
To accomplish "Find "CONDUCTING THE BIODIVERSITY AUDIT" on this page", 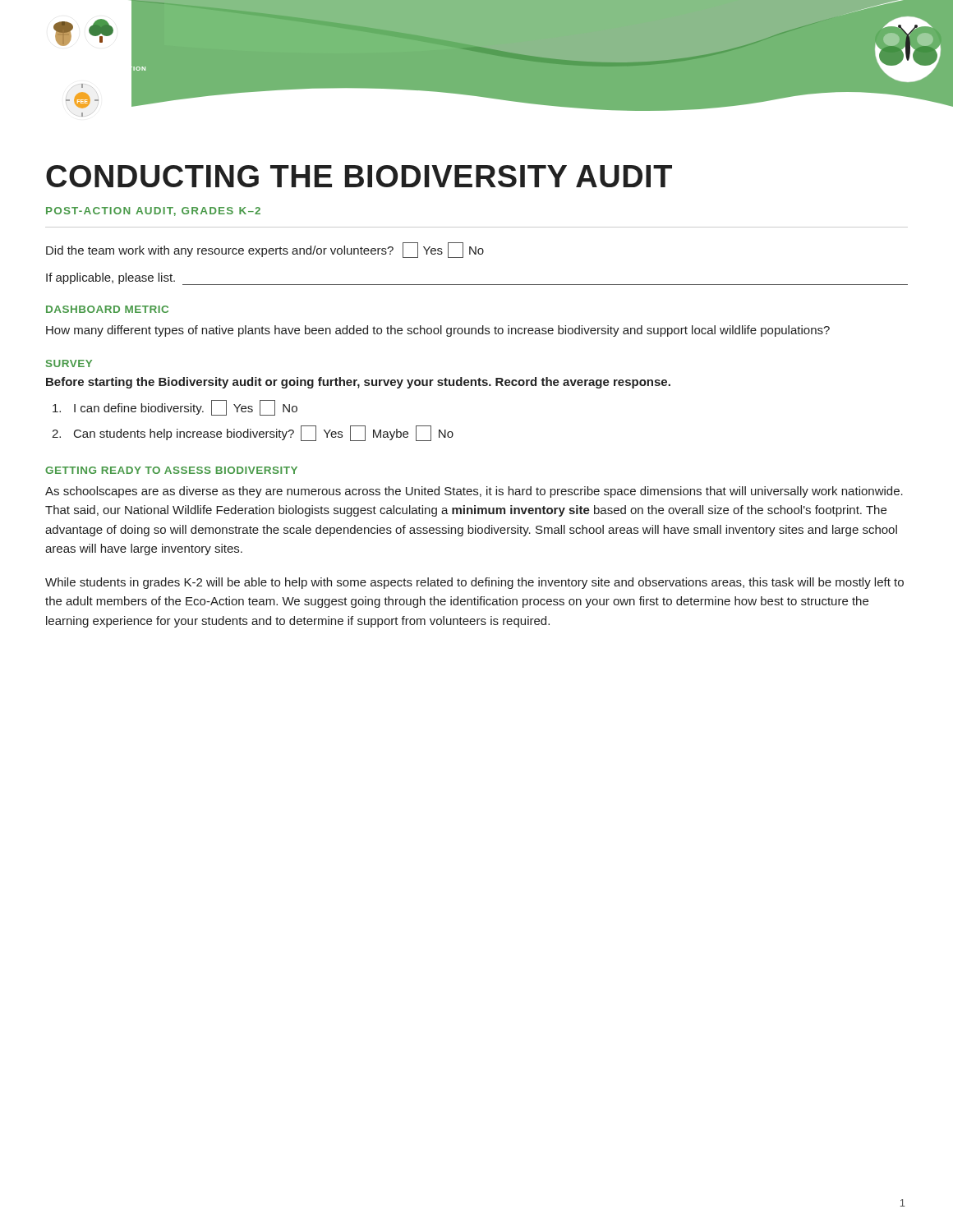I will pyautogui.click(x=359, y=177).
